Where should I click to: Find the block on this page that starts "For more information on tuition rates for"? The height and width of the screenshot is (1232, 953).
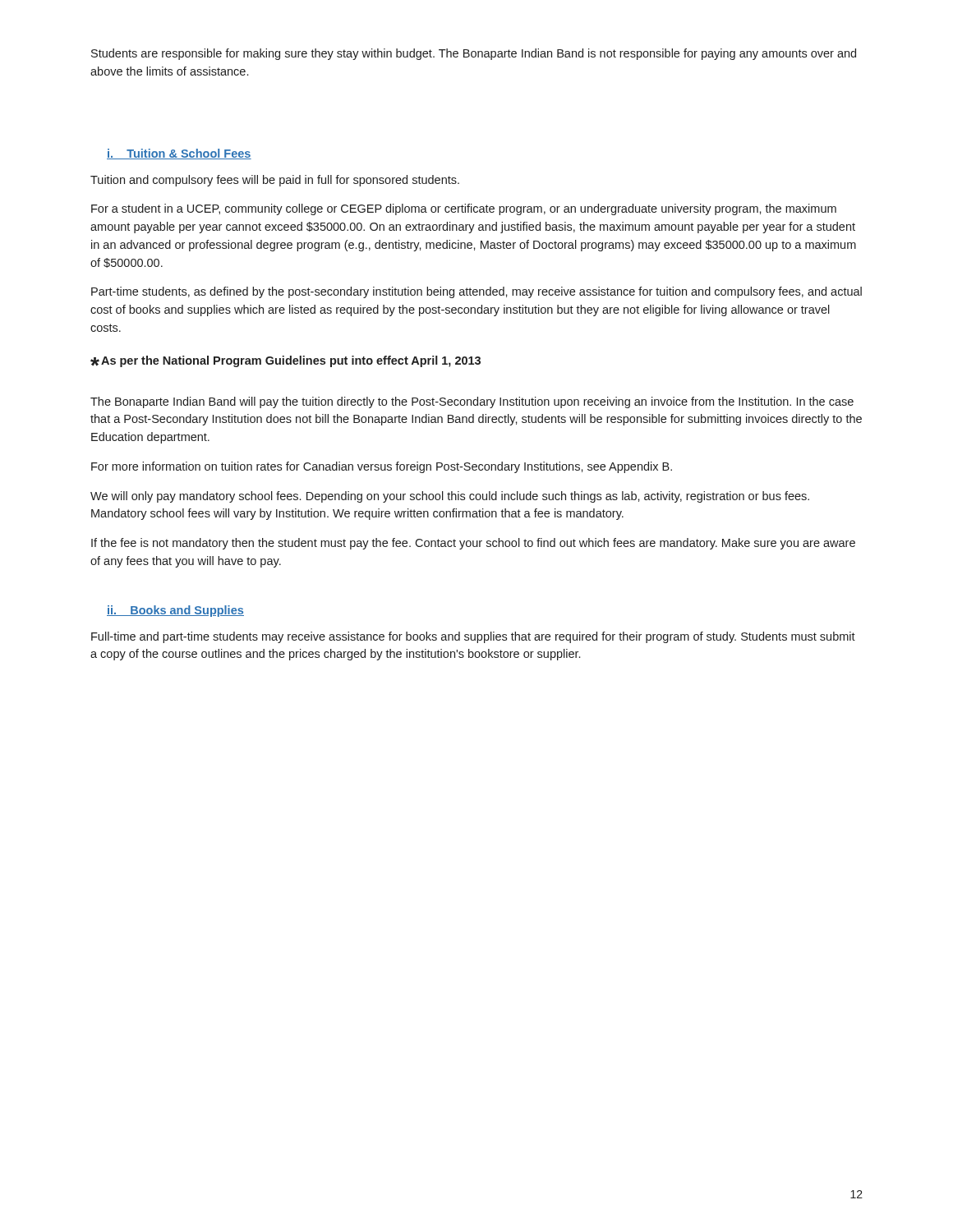point(476,467)
